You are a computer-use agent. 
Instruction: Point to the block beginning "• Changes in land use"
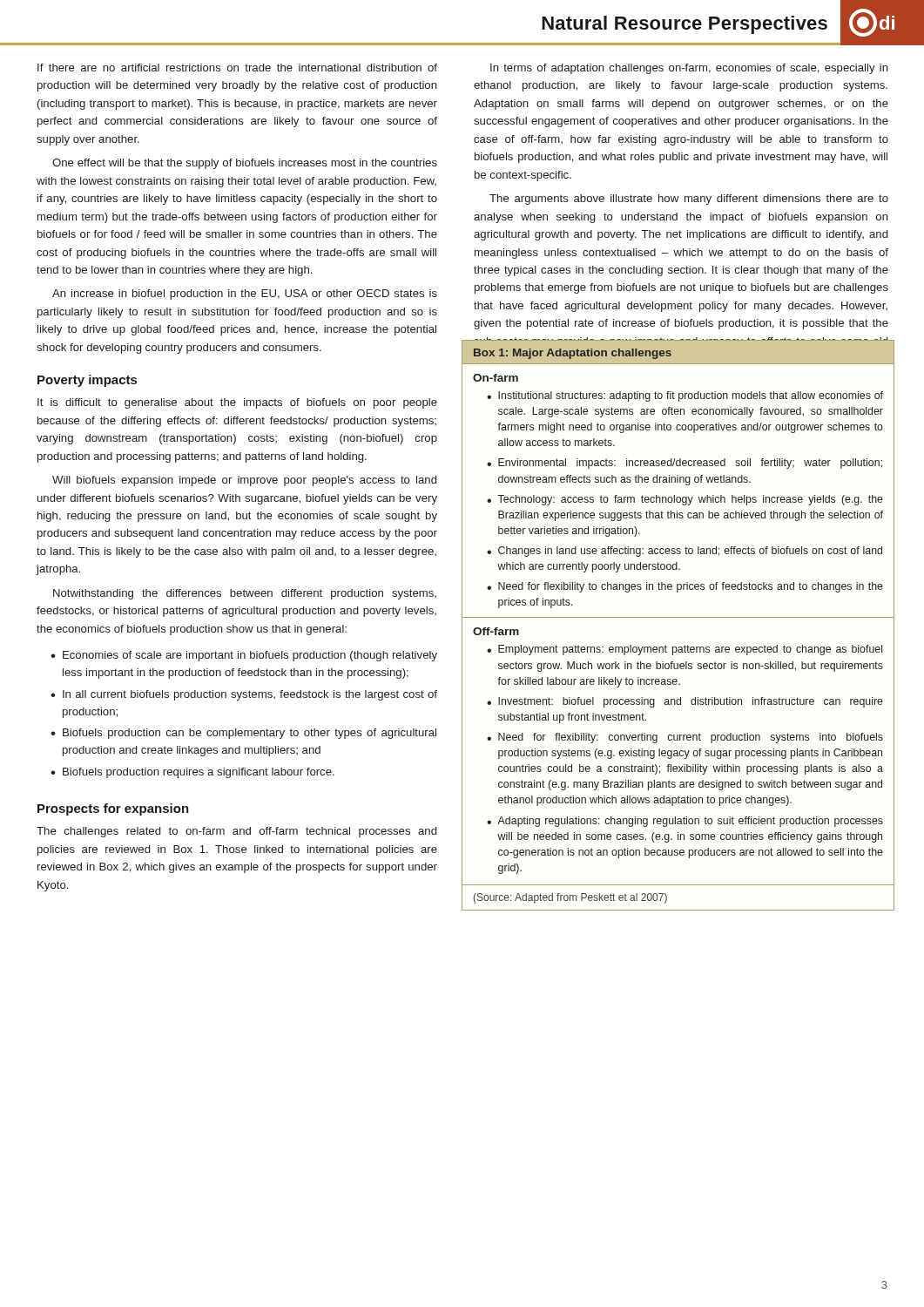tap(685, 559)
